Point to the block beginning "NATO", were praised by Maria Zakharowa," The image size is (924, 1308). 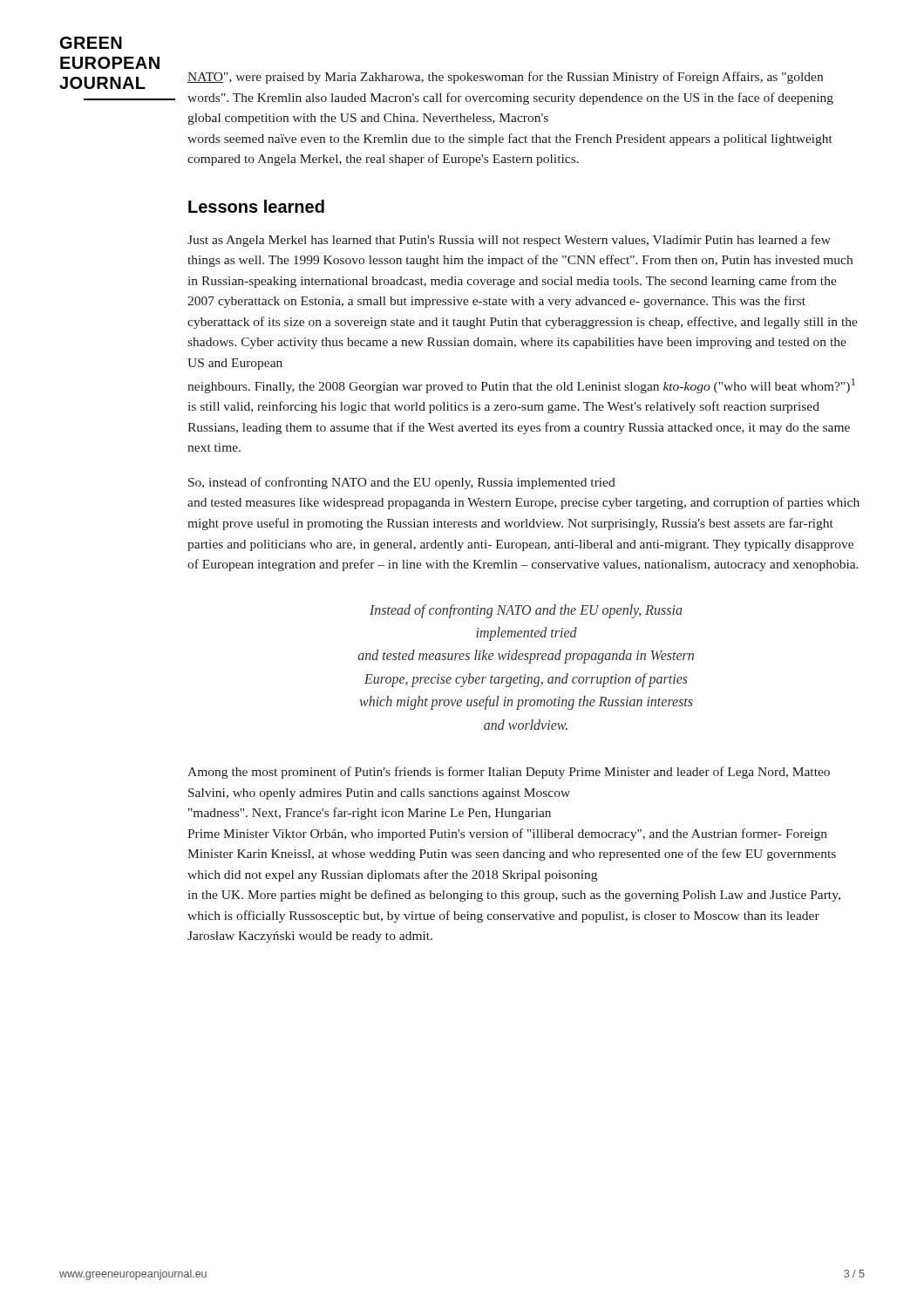coord(510,117)
